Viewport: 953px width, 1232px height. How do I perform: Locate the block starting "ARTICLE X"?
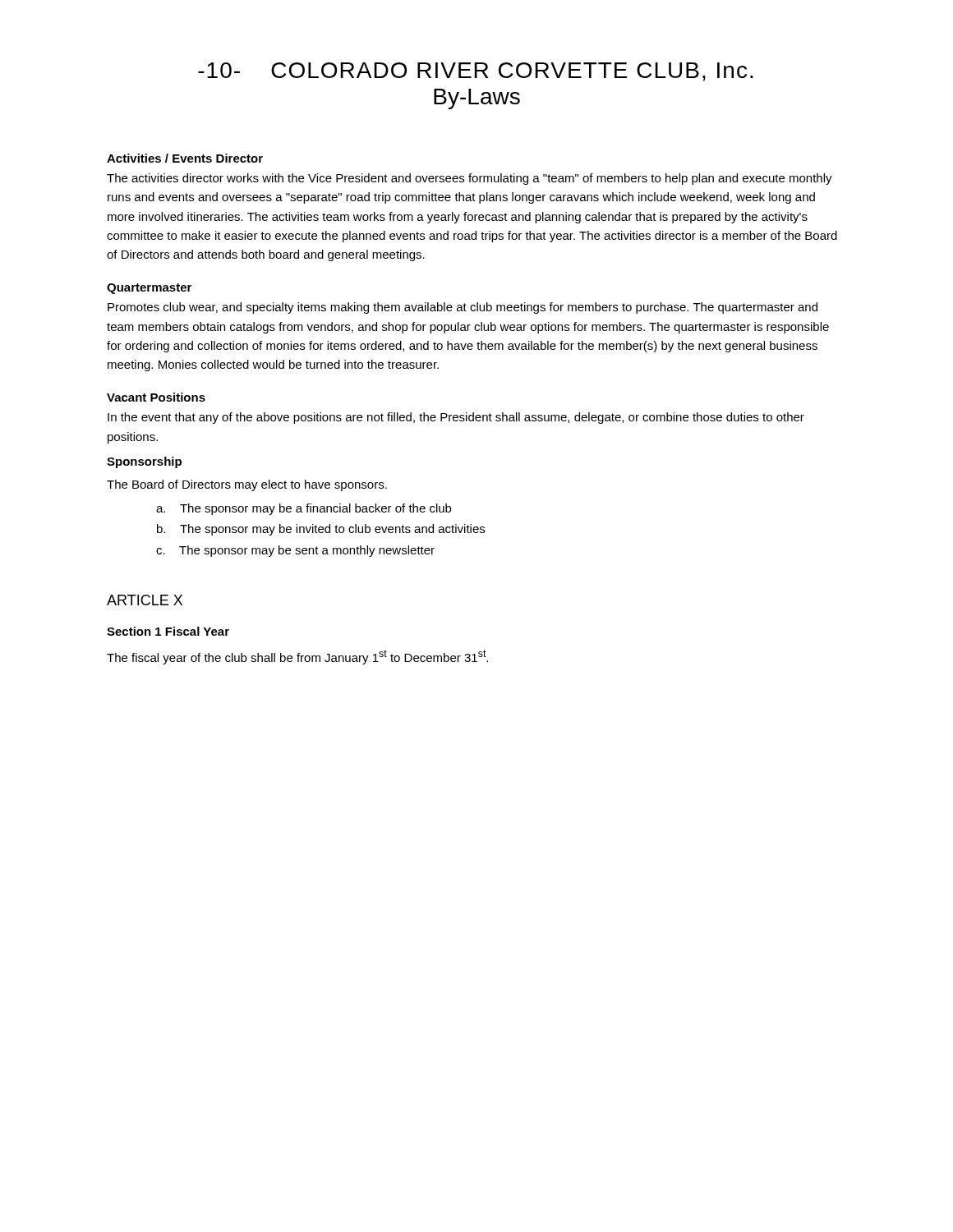(x=145, y=600)
